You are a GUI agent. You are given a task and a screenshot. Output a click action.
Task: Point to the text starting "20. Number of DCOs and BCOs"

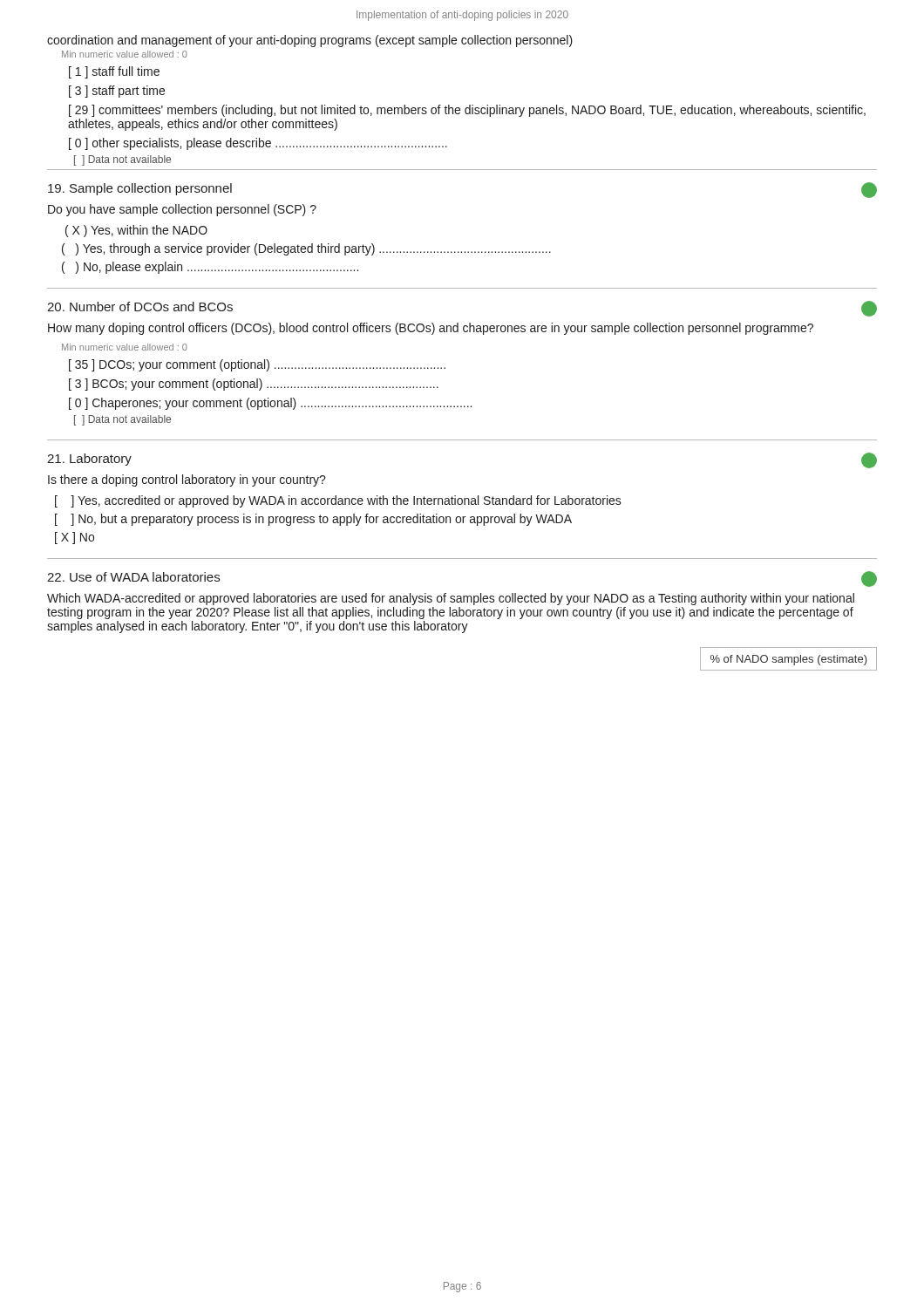pyautogui.click(x=140, y=307)
